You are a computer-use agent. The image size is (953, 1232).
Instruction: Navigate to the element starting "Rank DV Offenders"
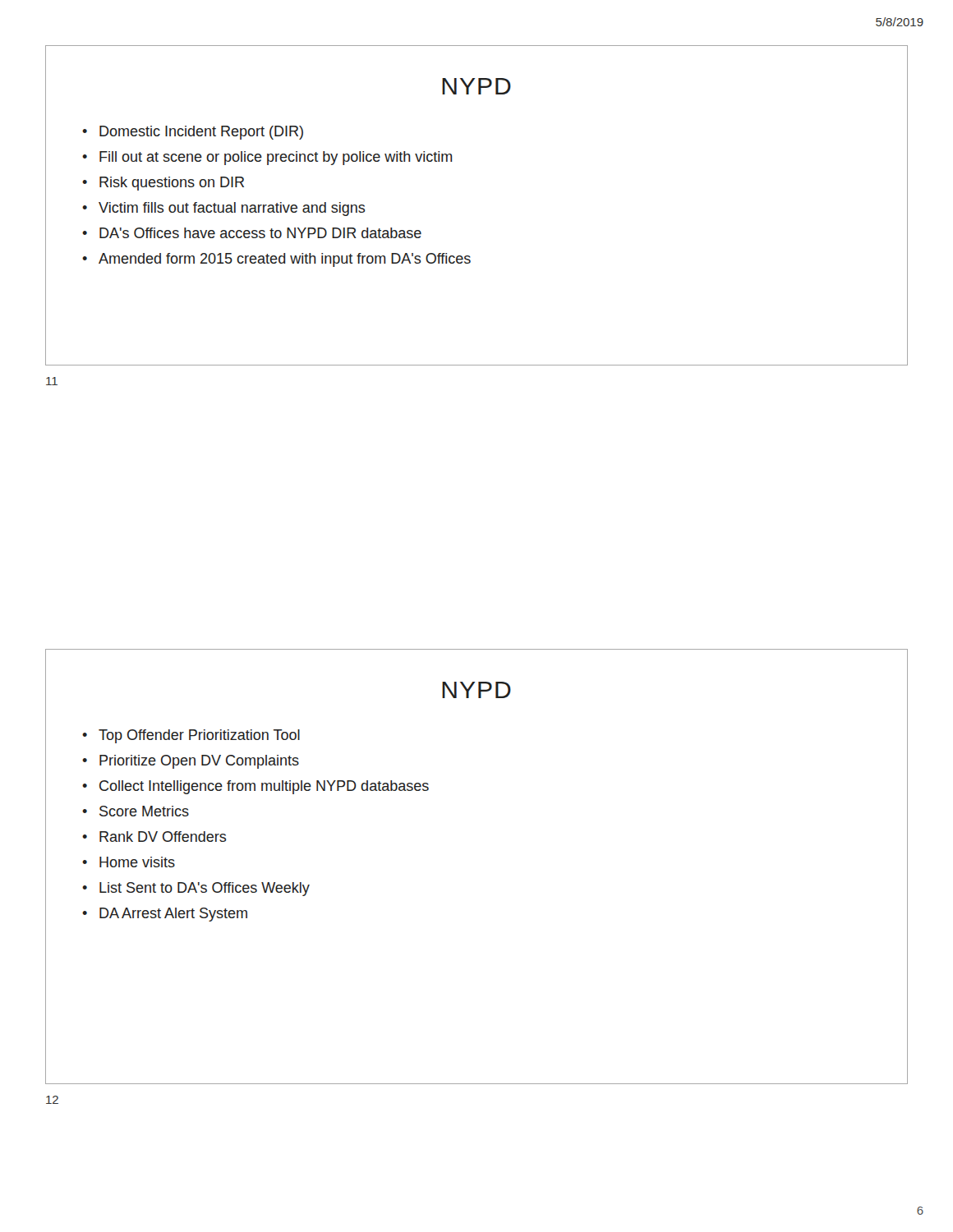point(163,837)
